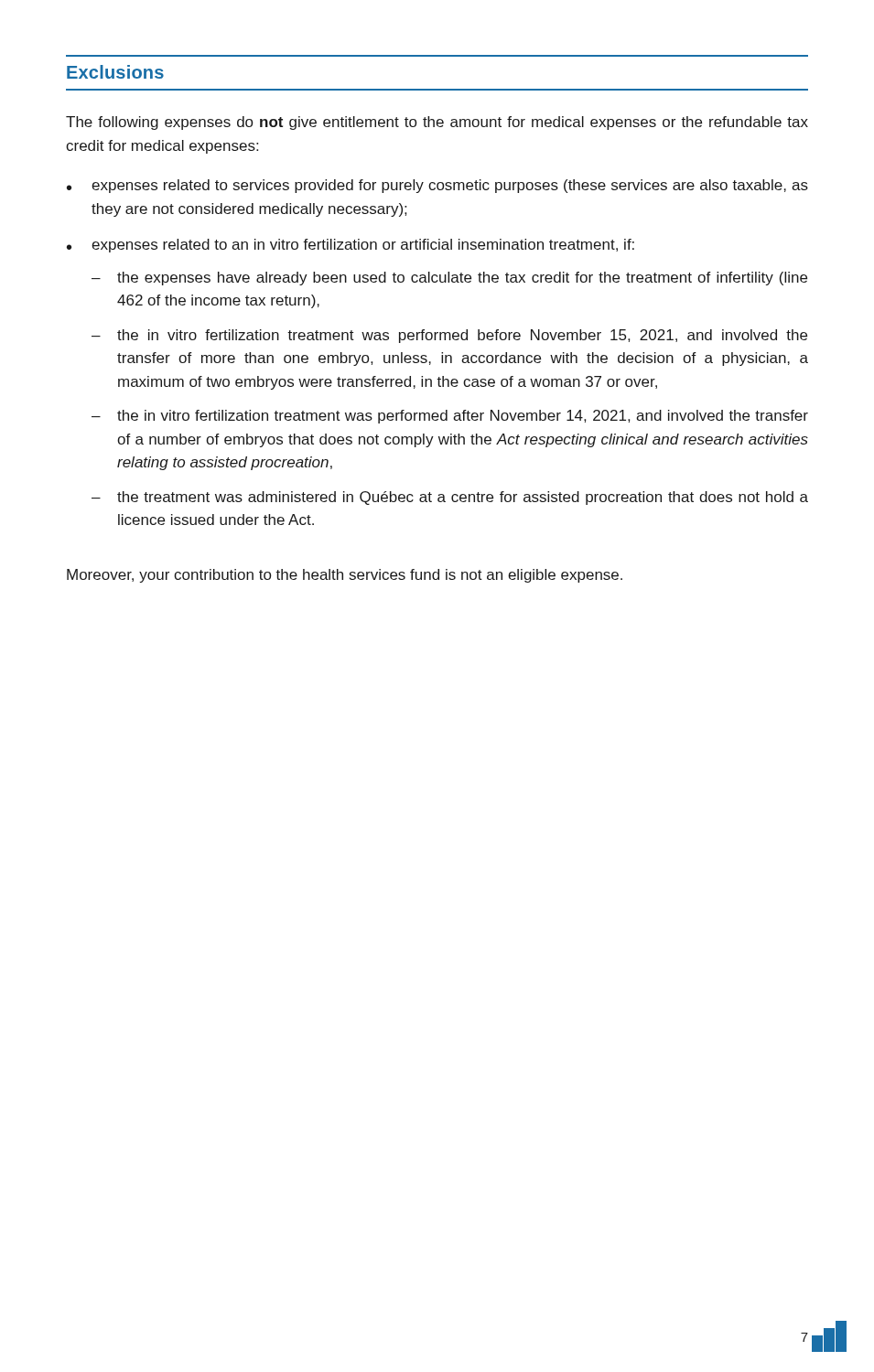Locate the block of text that opens with "• expenses related to services provided for"

(437, 197)
